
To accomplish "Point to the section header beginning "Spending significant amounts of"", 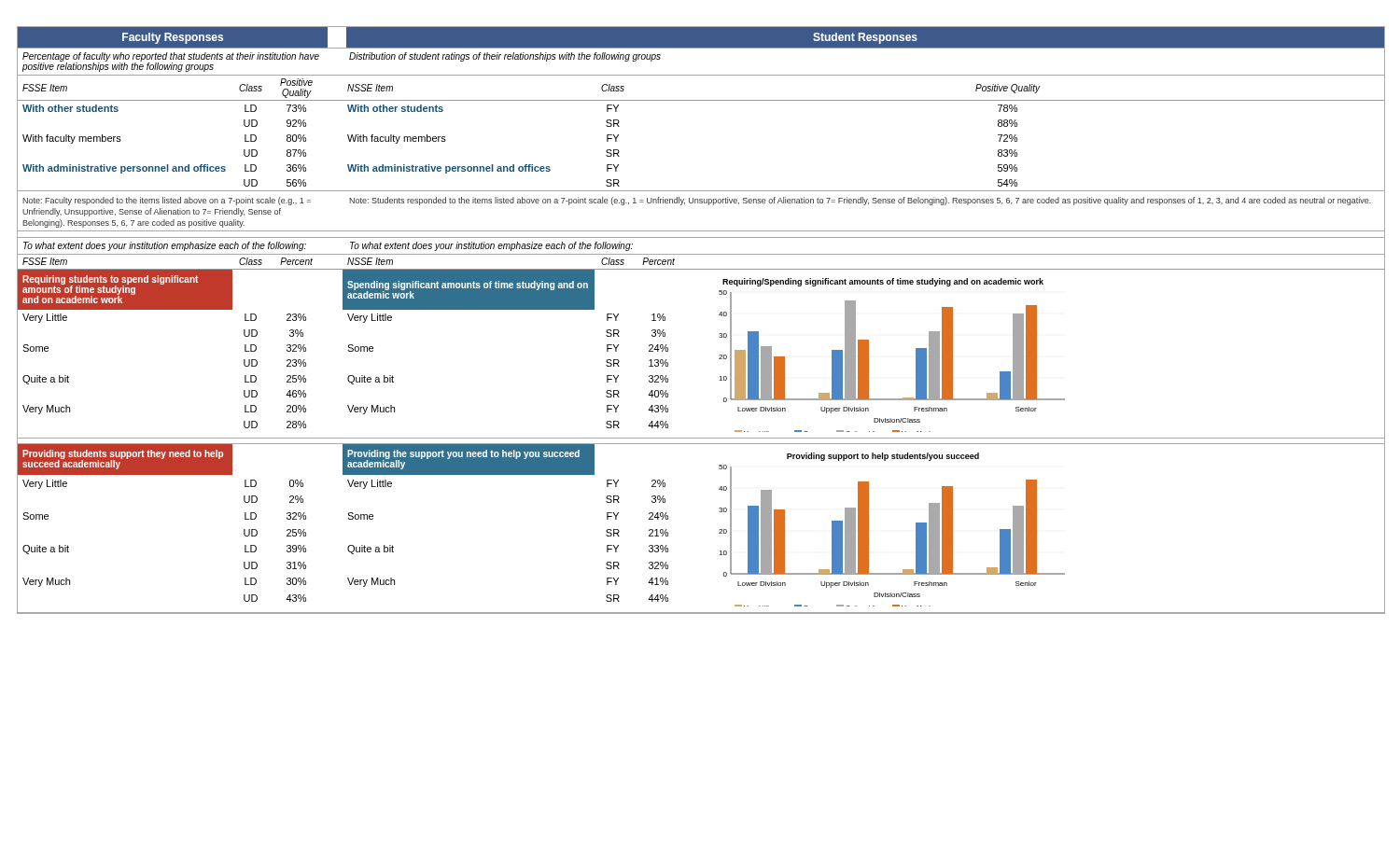I will coord(468,290).
